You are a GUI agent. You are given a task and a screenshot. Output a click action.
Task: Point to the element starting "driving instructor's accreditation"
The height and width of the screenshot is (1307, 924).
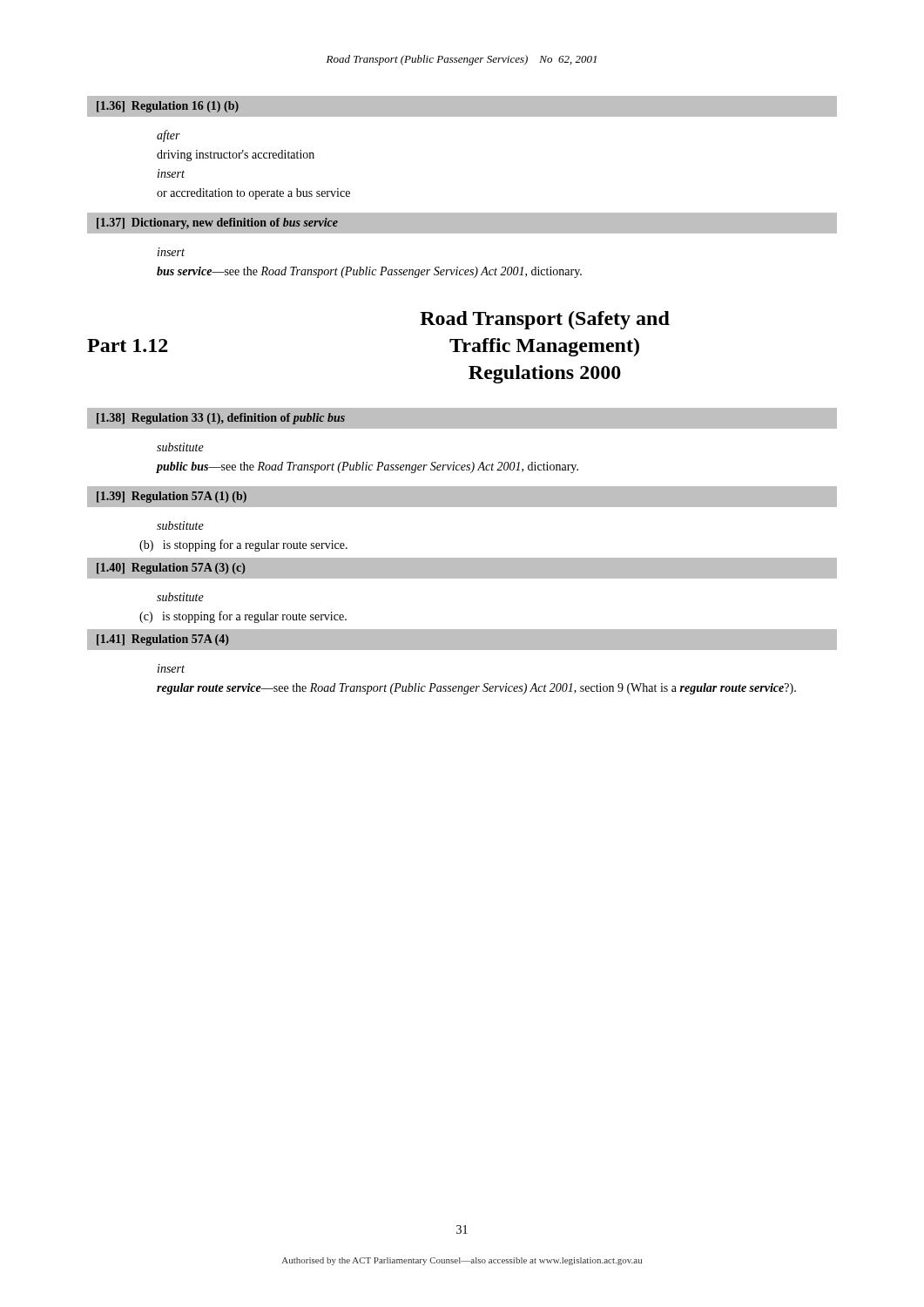tap(236, 155)
